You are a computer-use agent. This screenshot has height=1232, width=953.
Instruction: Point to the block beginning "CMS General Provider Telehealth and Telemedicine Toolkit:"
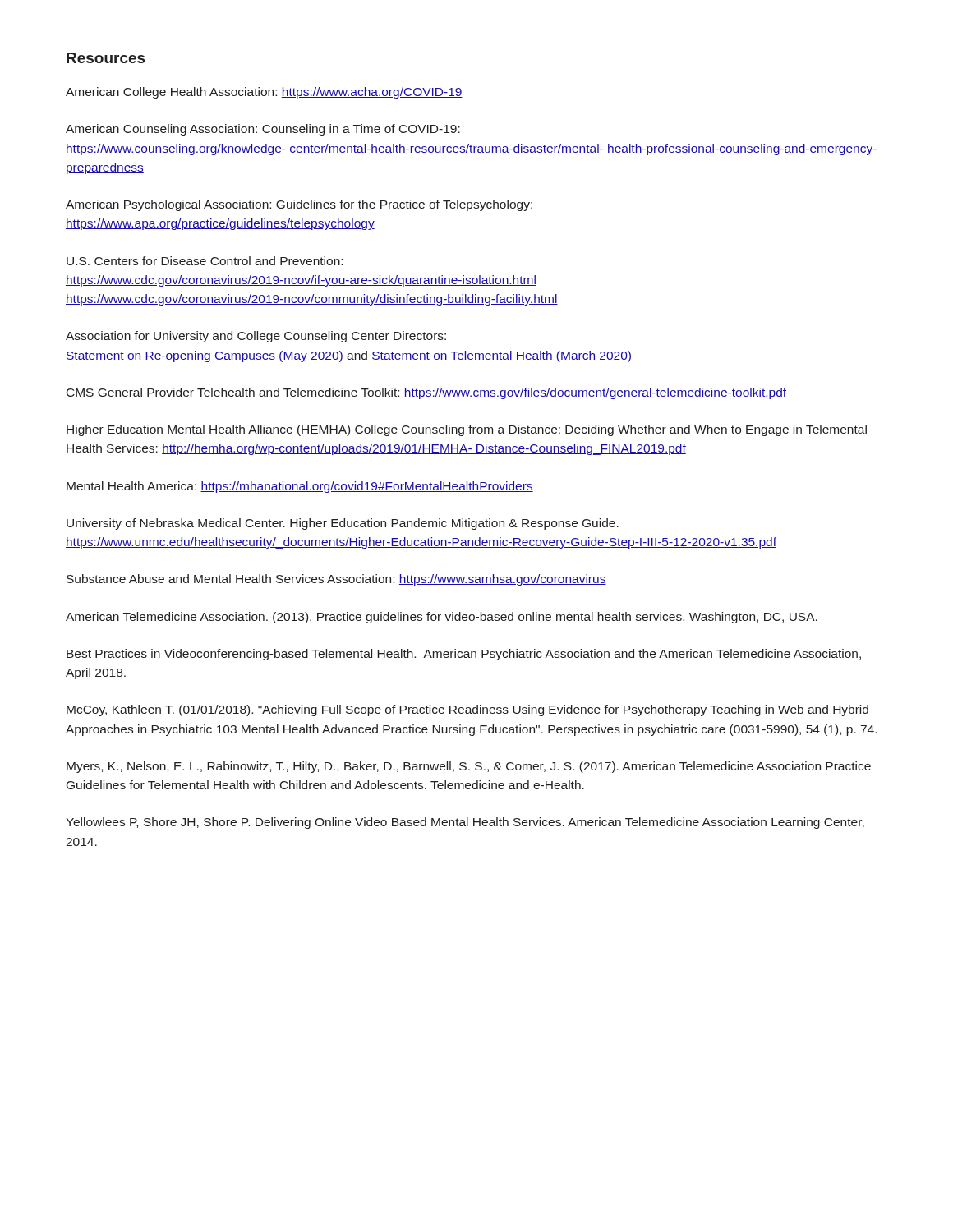click(426, 392)
